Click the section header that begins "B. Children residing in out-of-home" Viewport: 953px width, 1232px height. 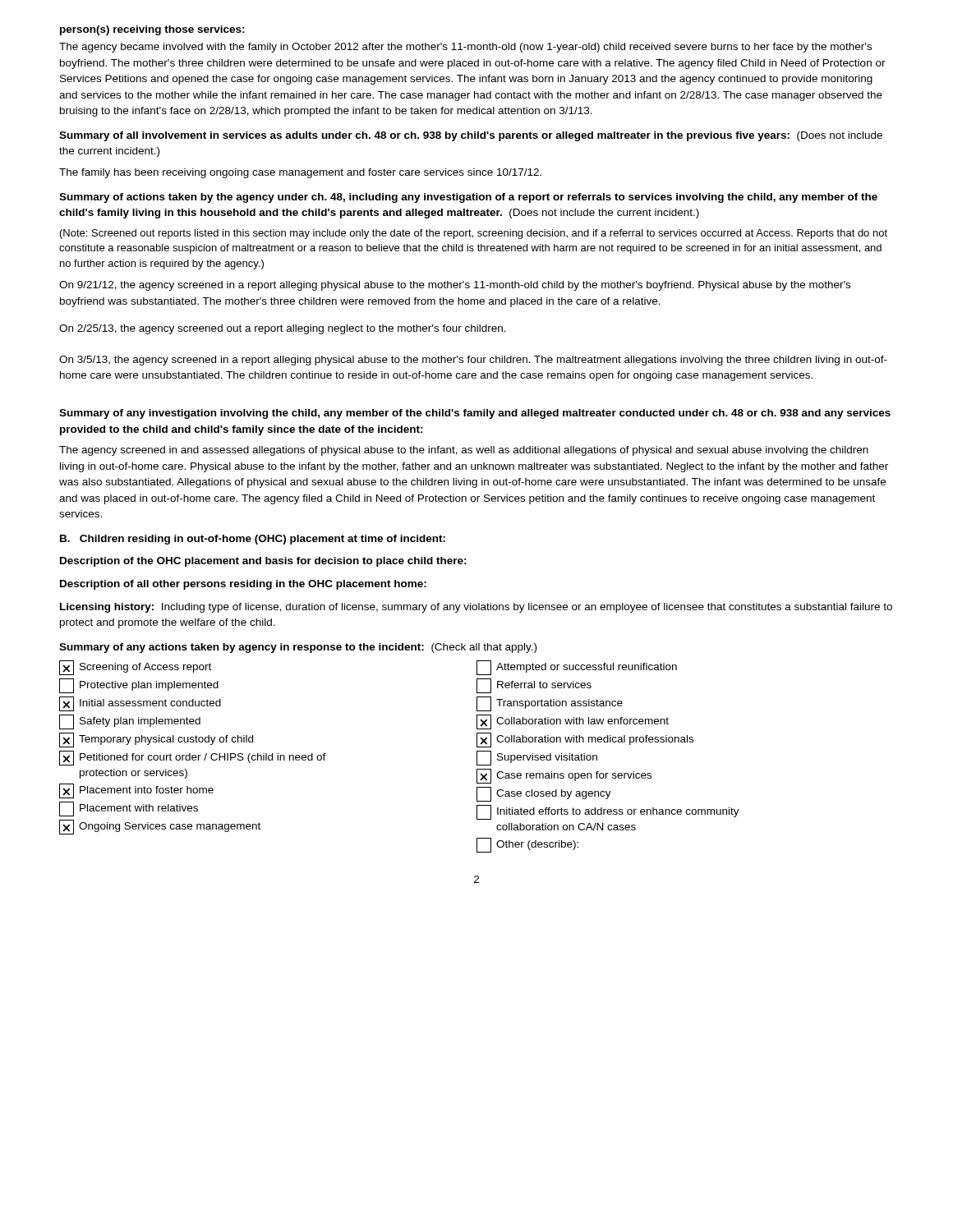point(253,540)
